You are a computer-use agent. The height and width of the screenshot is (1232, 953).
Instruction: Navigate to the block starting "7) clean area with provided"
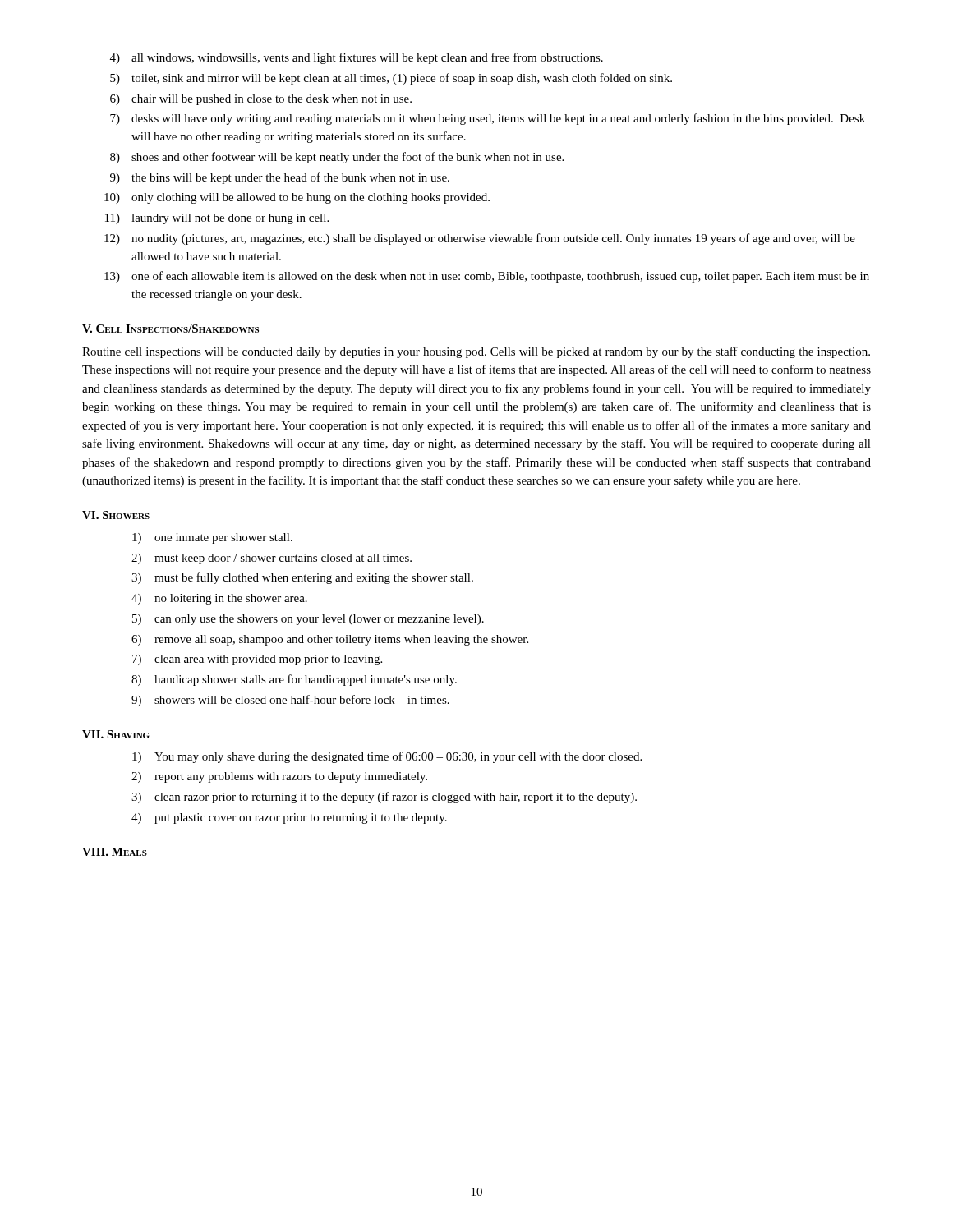(x=257, y=660)
